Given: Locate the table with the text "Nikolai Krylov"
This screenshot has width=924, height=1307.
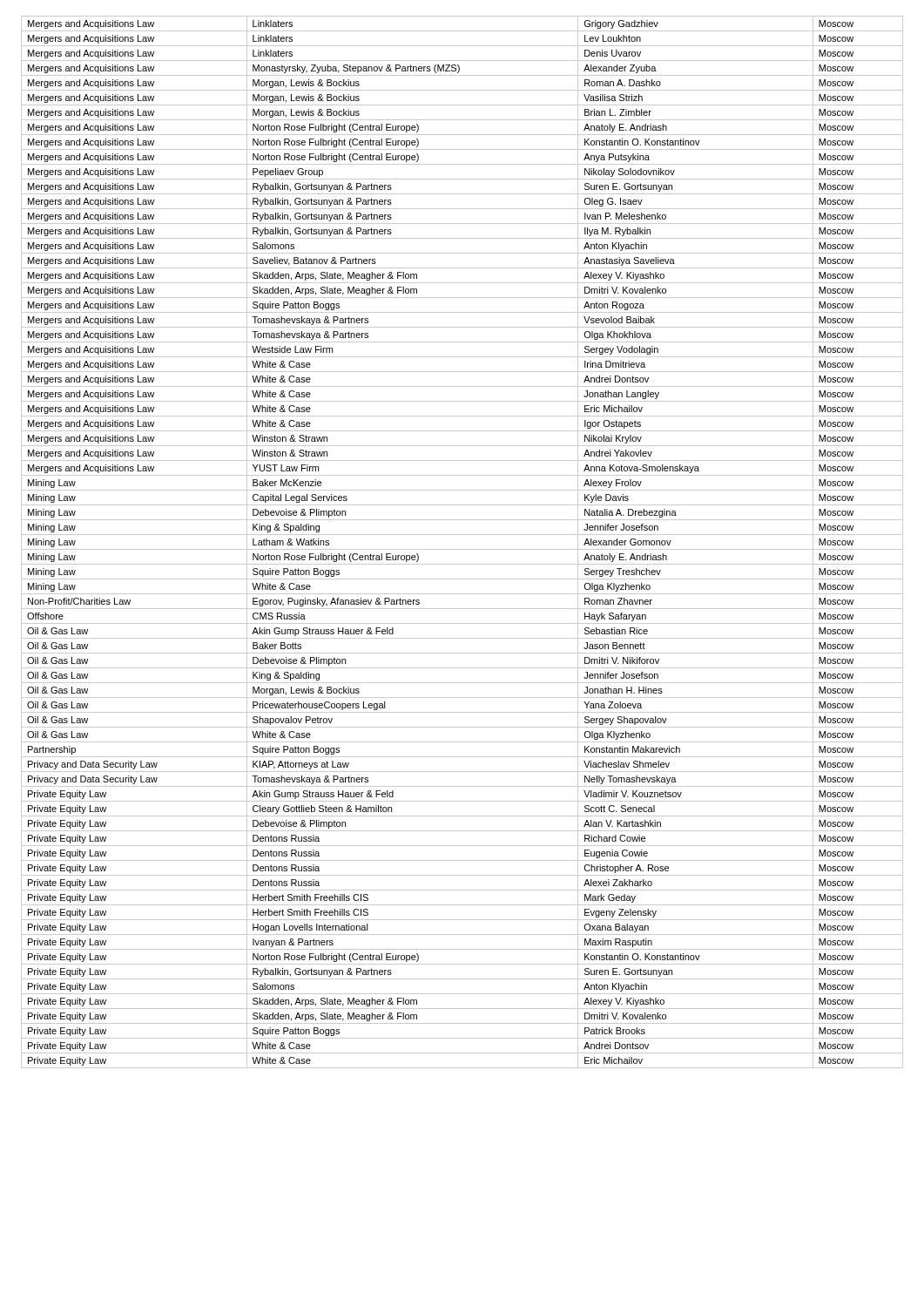Looking at the screenshot, I should coord(462,654).
